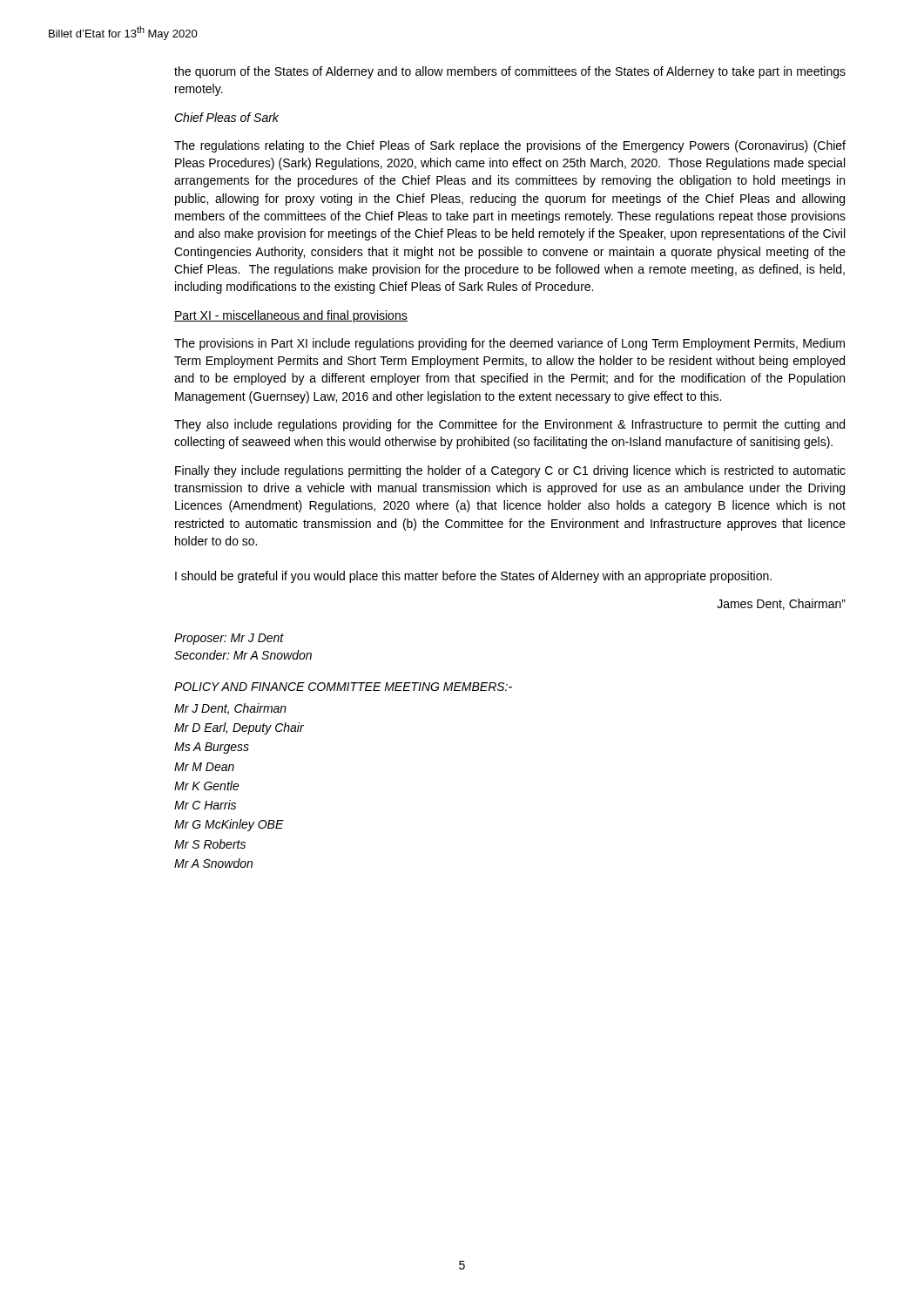Image resolution: width=924 pixels, height=1307 pixels.
Task: Click where it says "James Dent, Chairman”"
Action: [x=781, y=604]
